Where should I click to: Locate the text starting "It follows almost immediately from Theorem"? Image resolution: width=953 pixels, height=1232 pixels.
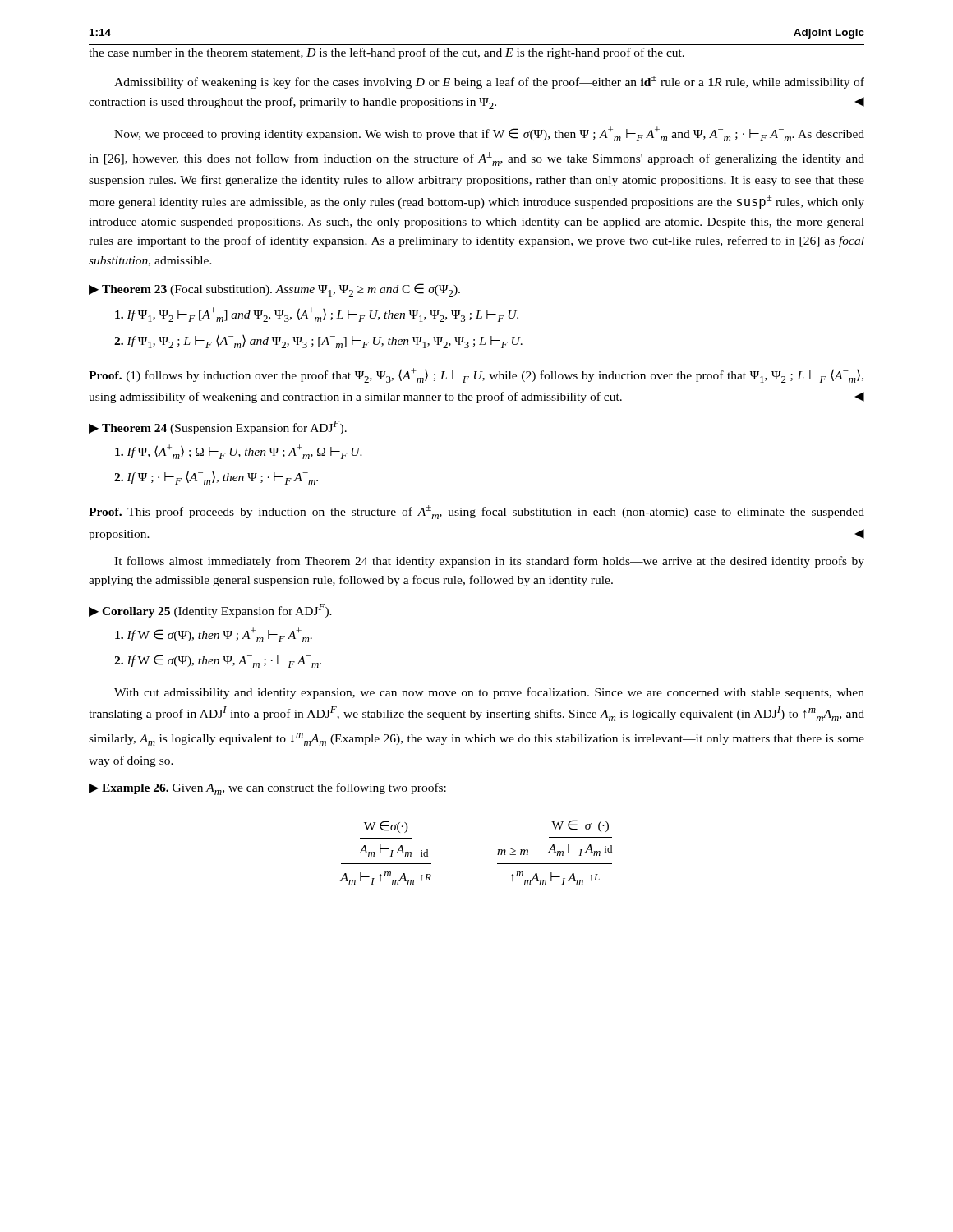(476, 570)
